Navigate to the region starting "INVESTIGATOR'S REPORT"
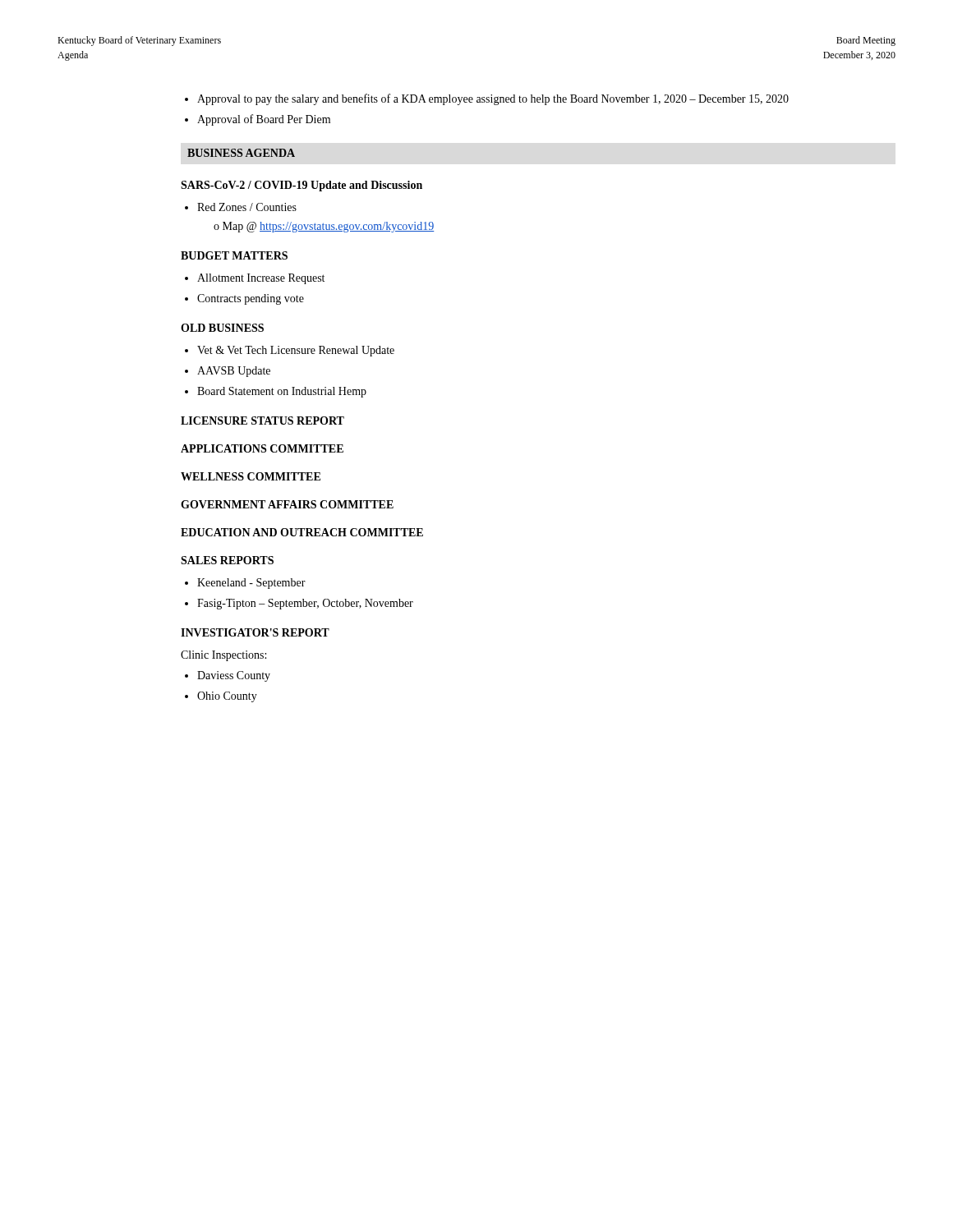This screenshot has height=1232, width=953. pyautogui.click(x=255, y=633)
